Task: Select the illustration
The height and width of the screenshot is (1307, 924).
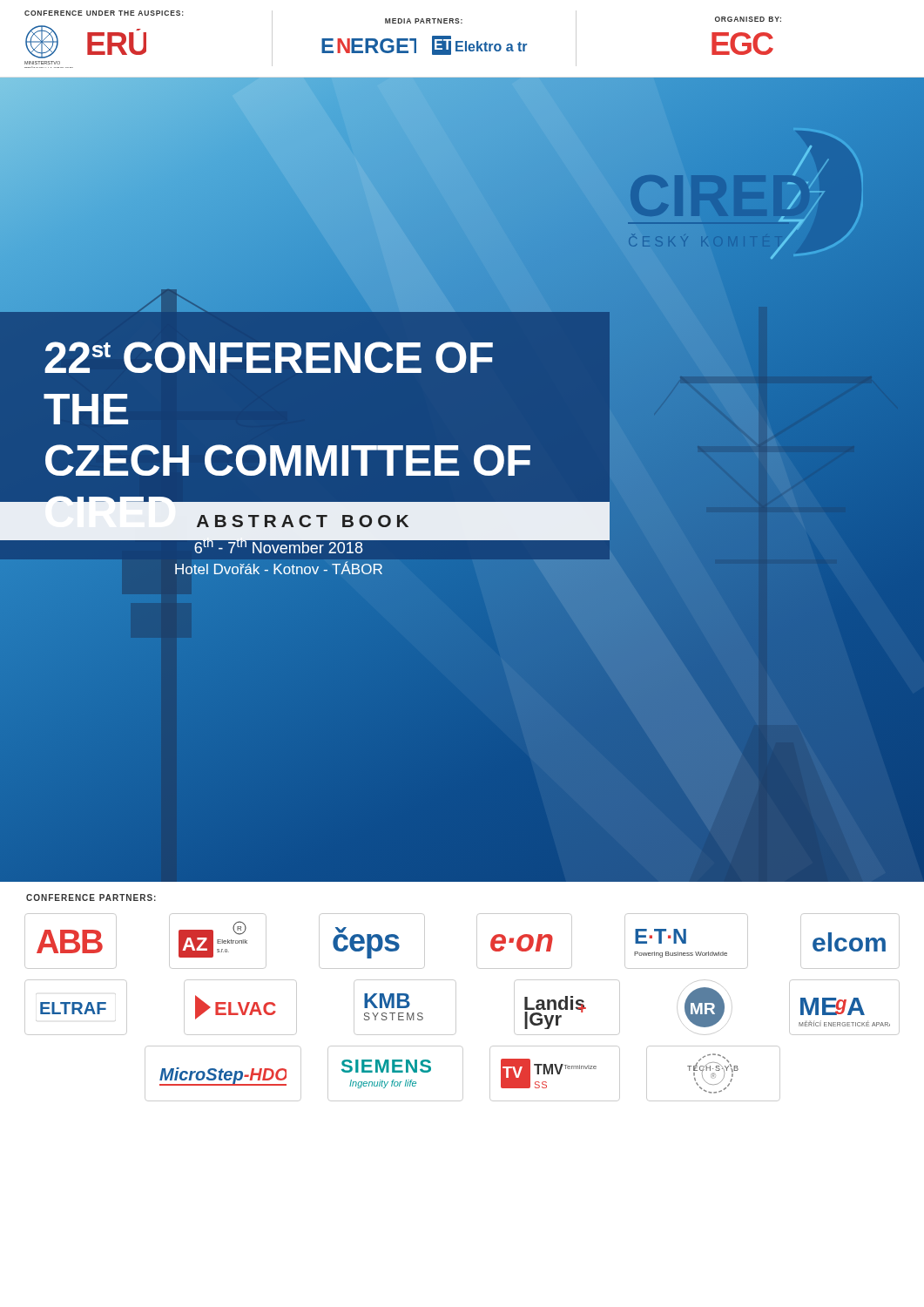Action: 462,479
